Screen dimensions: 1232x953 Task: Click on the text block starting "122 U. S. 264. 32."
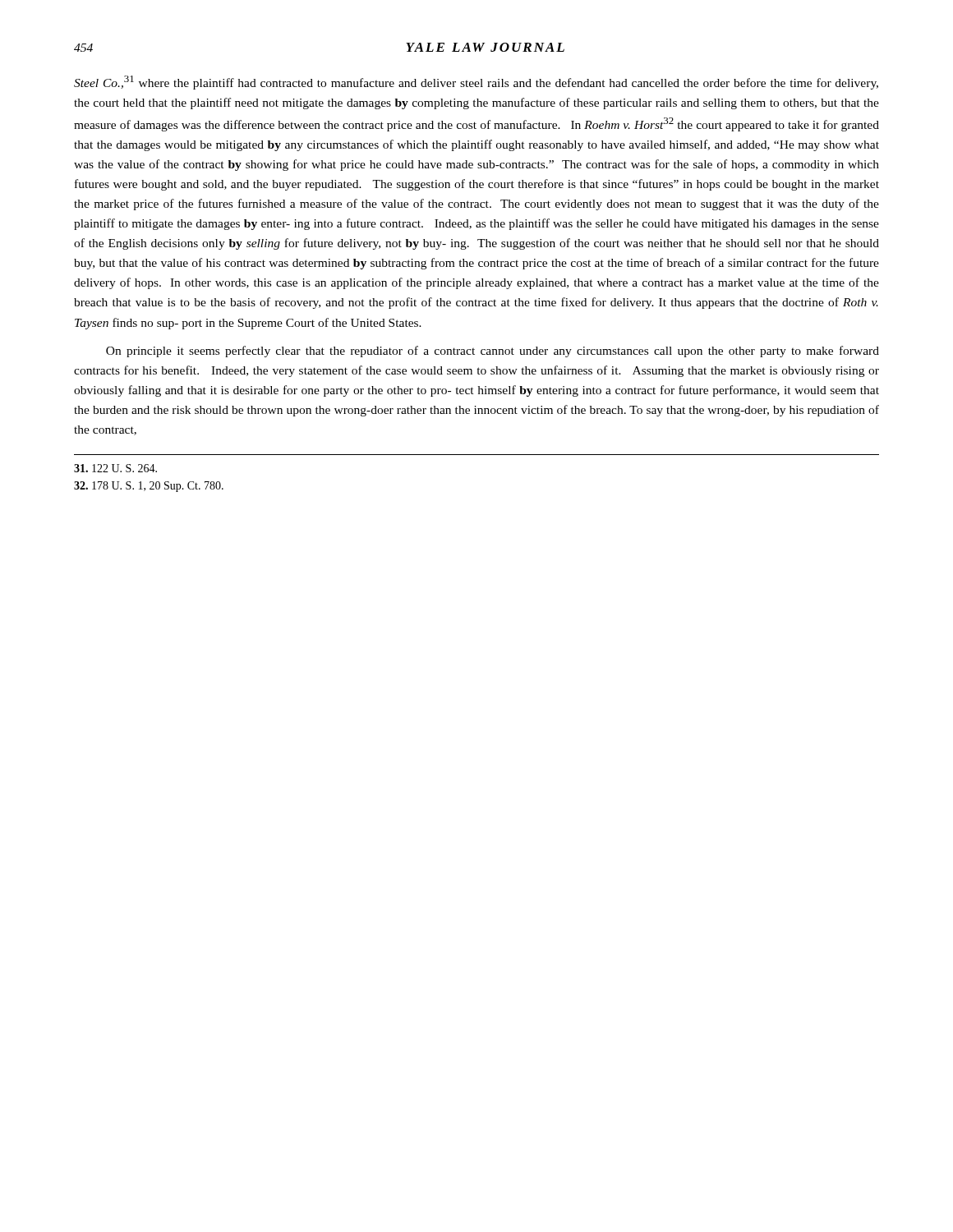(x=115, y=468)
